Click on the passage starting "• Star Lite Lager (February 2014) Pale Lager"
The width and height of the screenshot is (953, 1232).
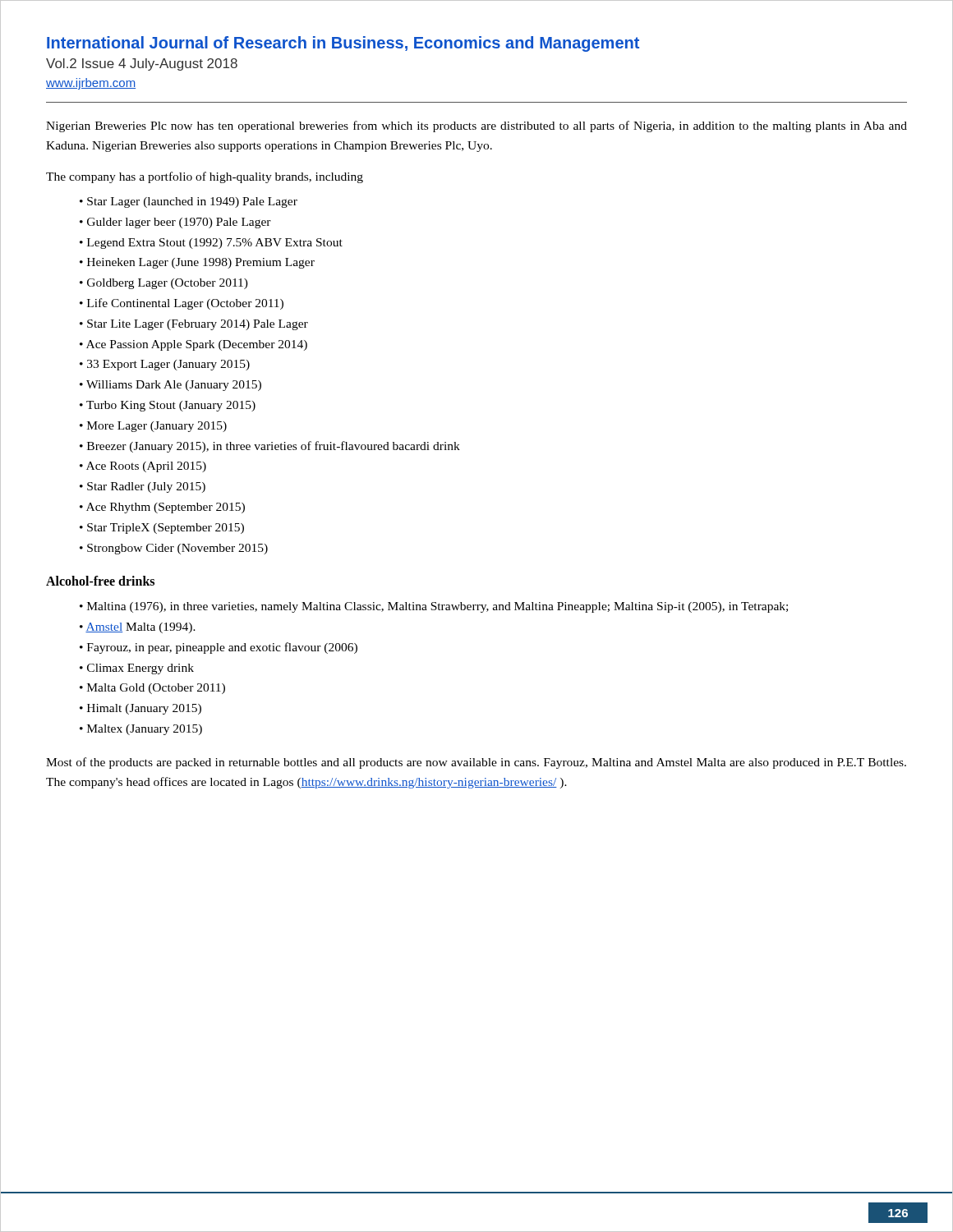[193, 323]
